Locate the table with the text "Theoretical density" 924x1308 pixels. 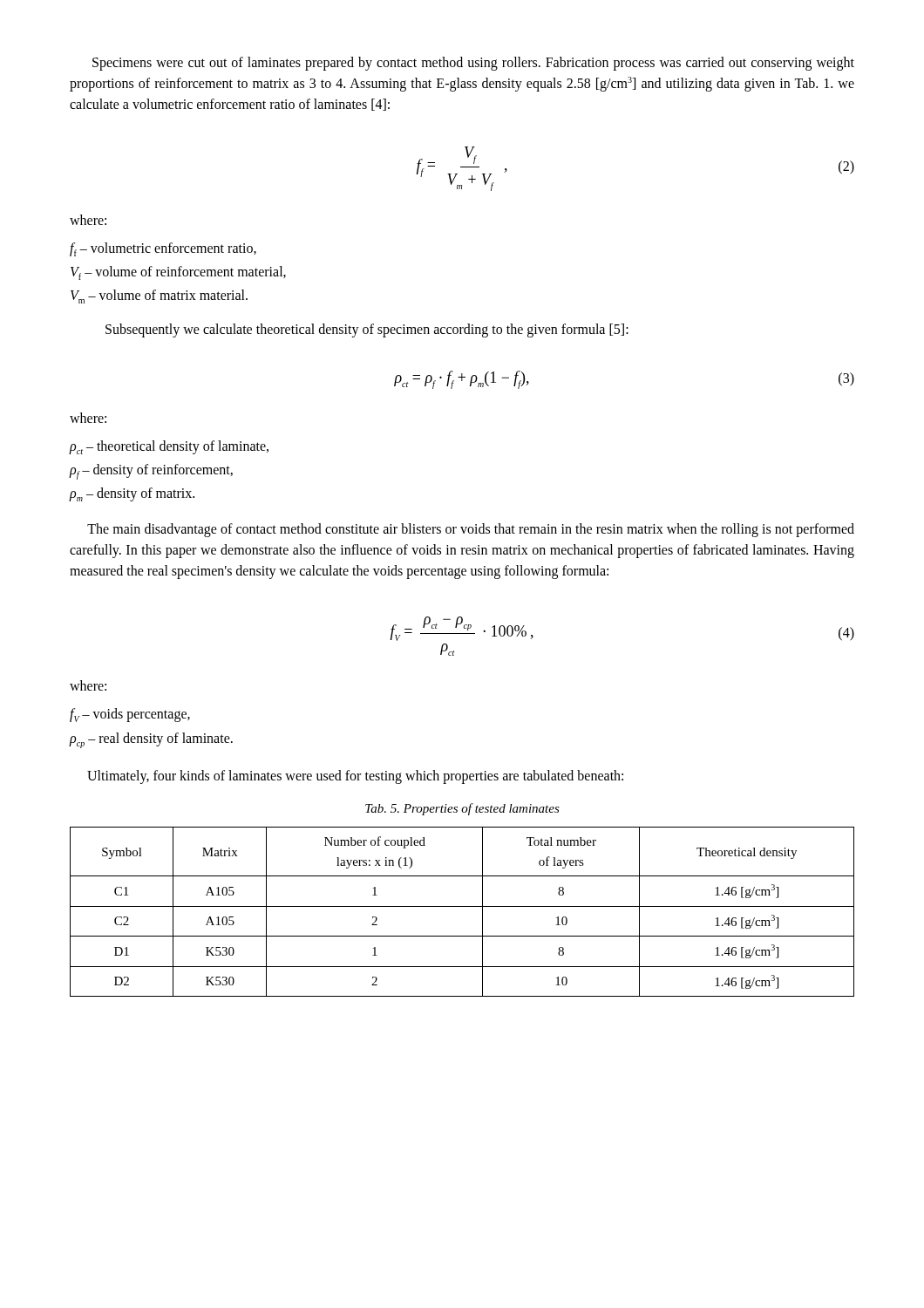pos(462,912)
